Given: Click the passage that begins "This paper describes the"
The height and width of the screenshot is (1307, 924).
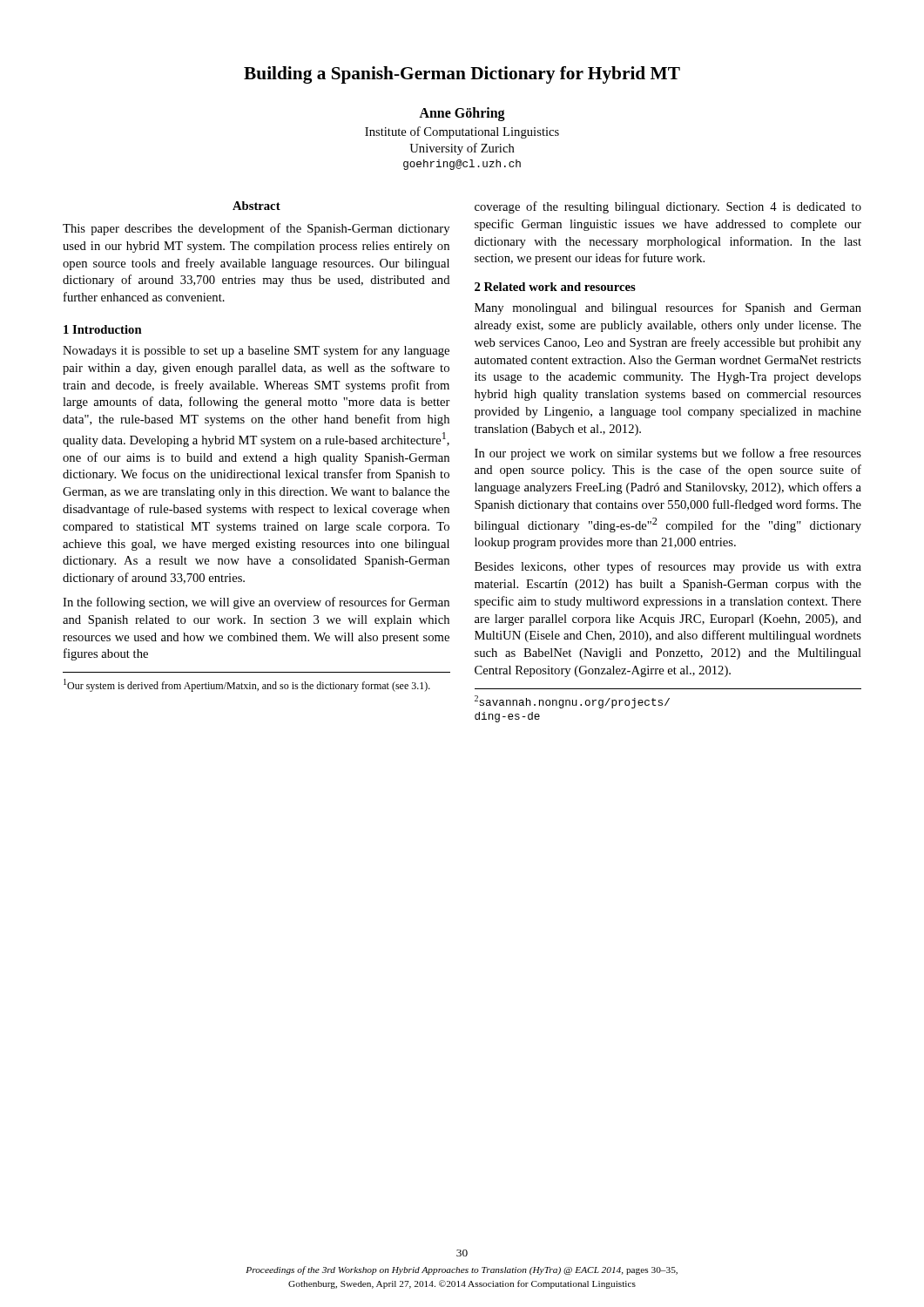Looking at the screenshot, I should point(256,264).
